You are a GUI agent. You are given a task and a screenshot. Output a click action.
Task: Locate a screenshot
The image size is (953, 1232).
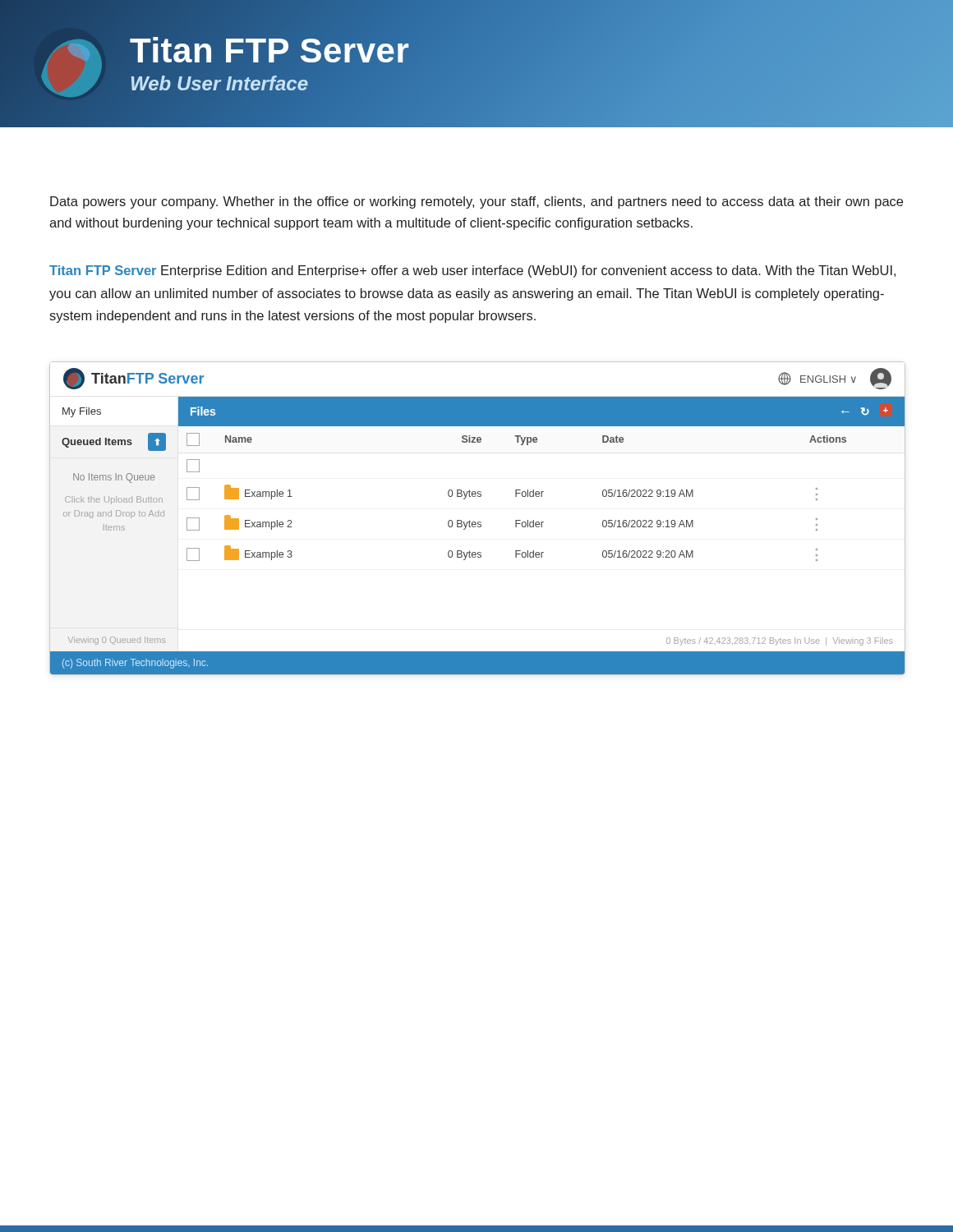476,518
